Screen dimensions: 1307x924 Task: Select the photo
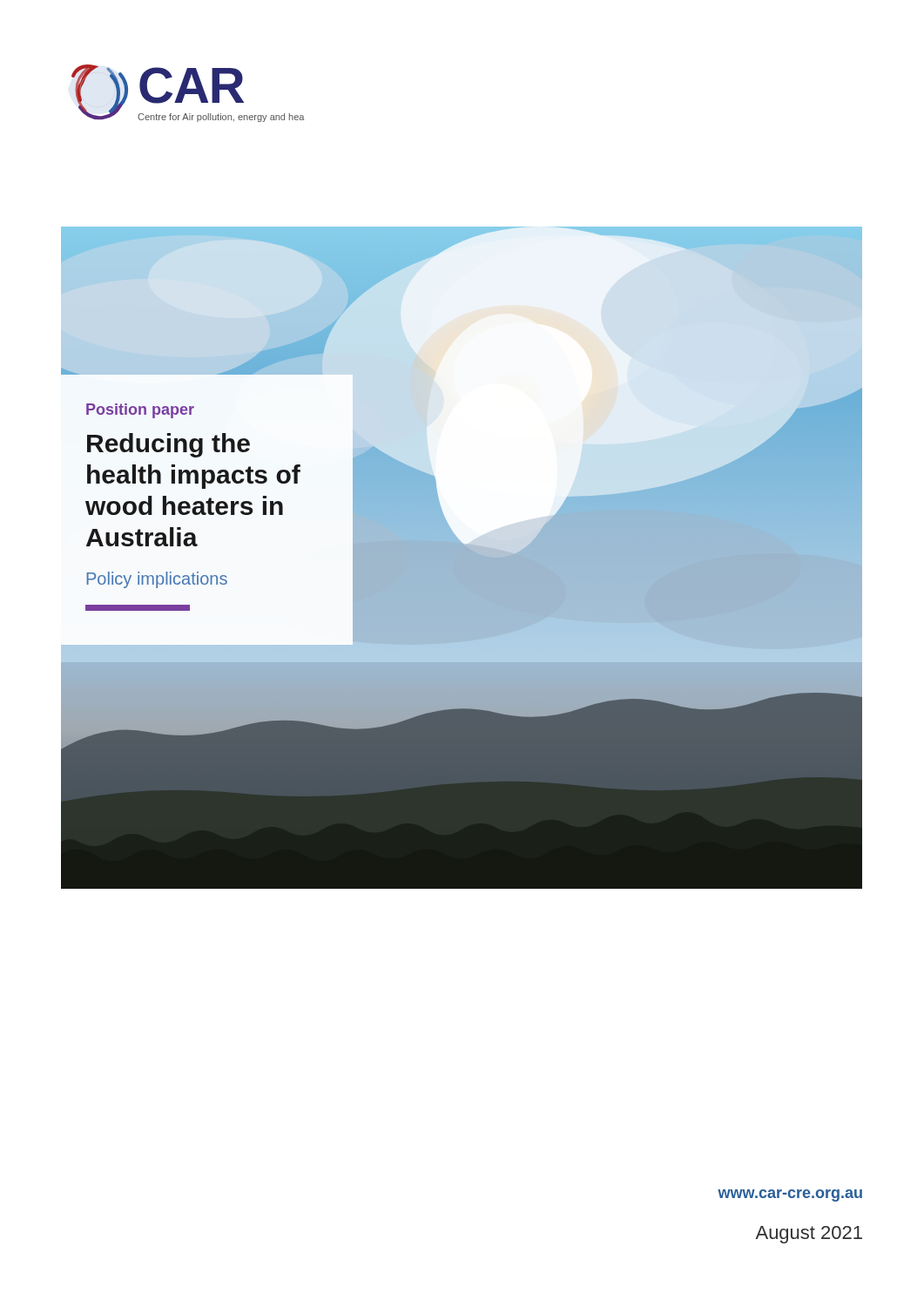[x=462, y=558]
